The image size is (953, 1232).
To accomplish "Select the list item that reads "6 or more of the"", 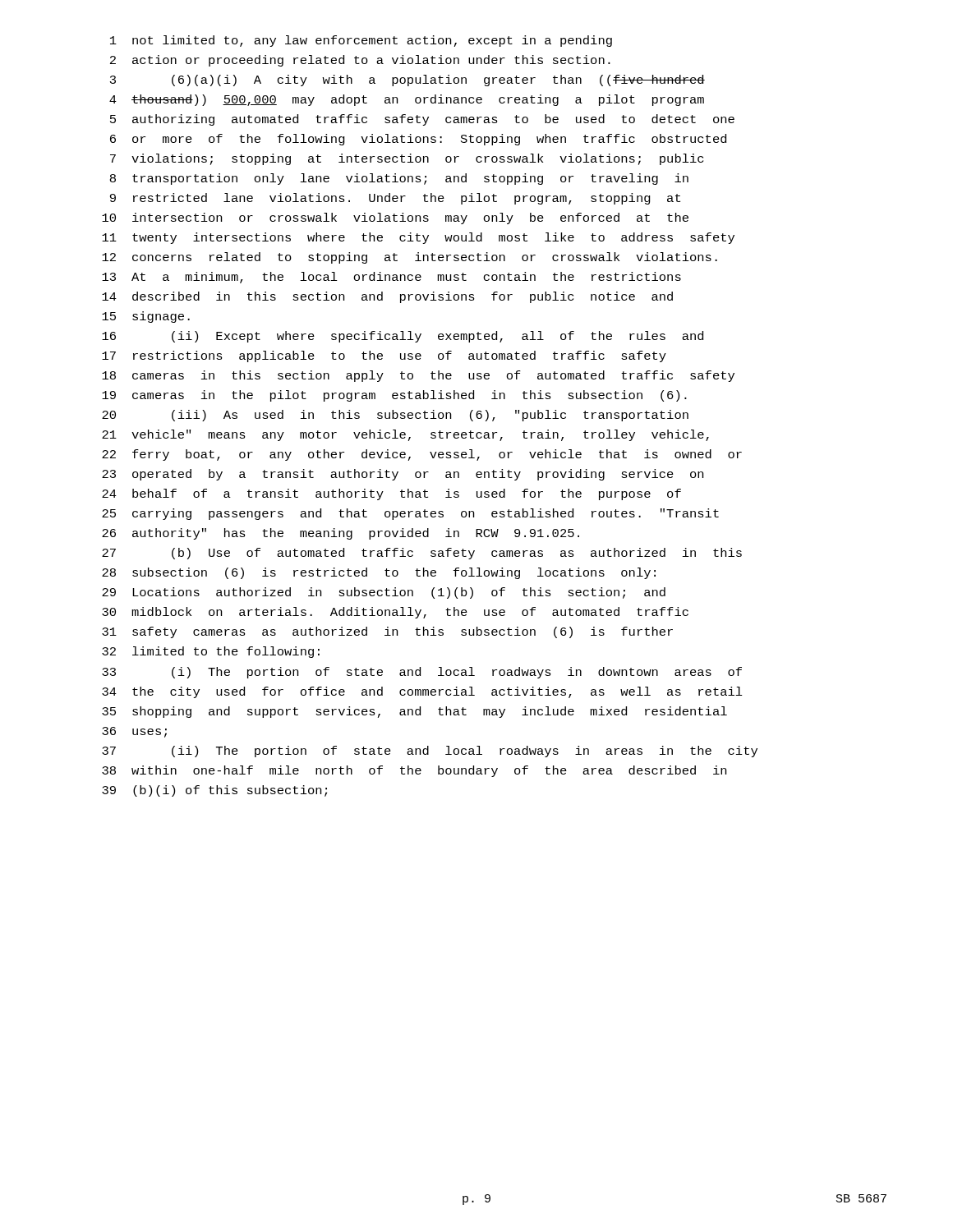I will click(x=485, y=140).
